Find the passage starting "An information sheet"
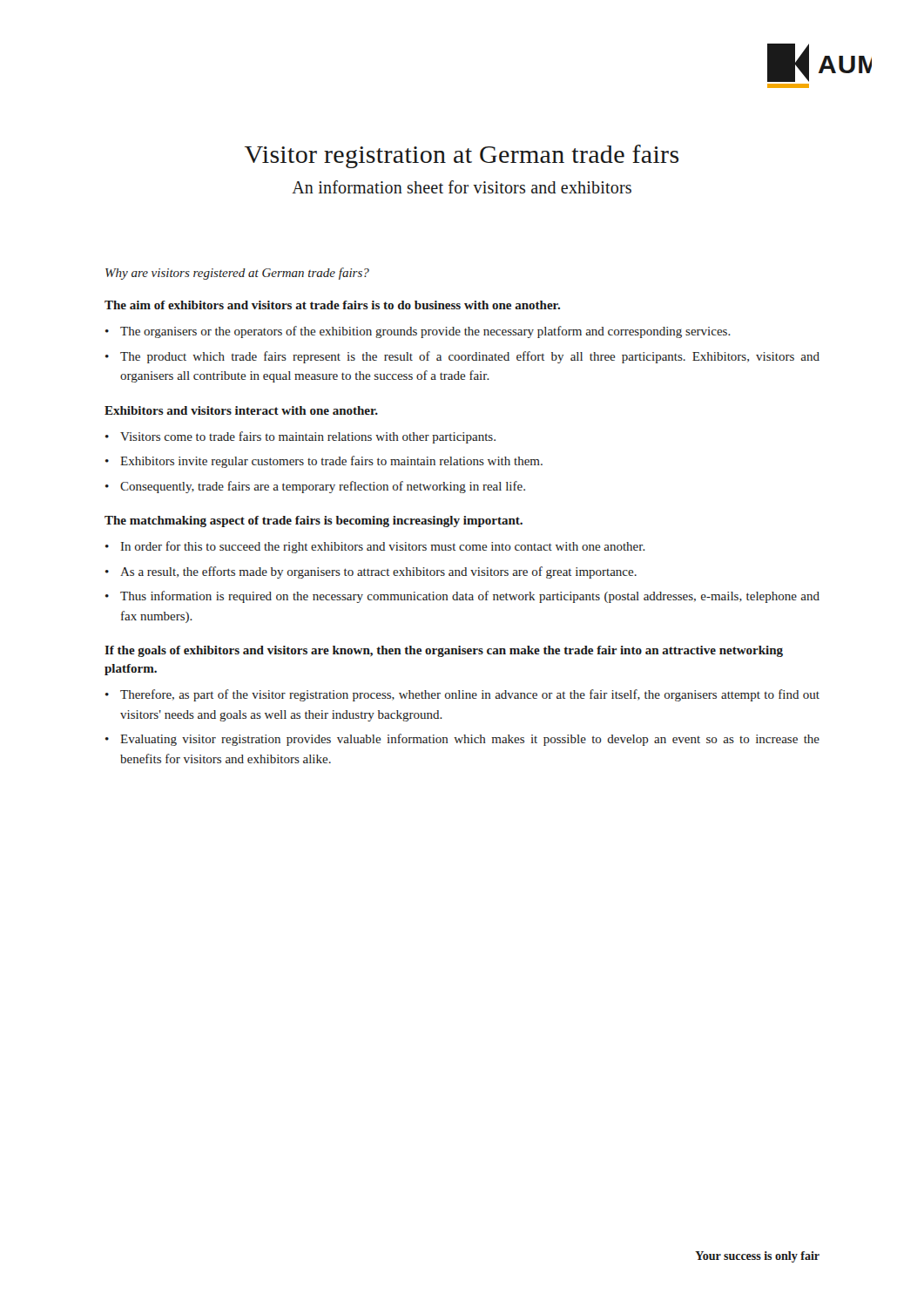 coord(462,188)
